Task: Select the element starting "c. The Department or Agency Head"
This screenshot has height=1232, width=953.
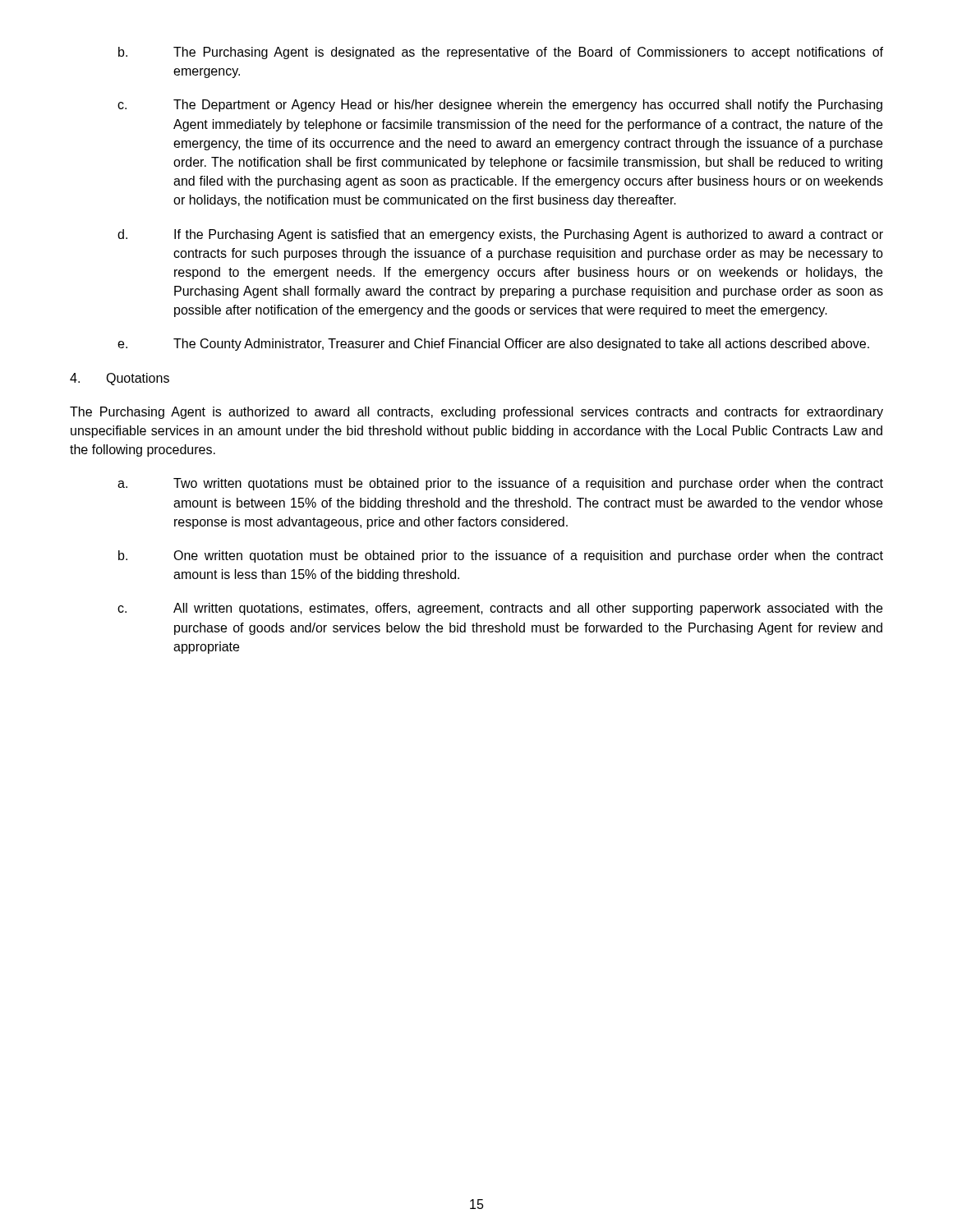Action: 476,153
